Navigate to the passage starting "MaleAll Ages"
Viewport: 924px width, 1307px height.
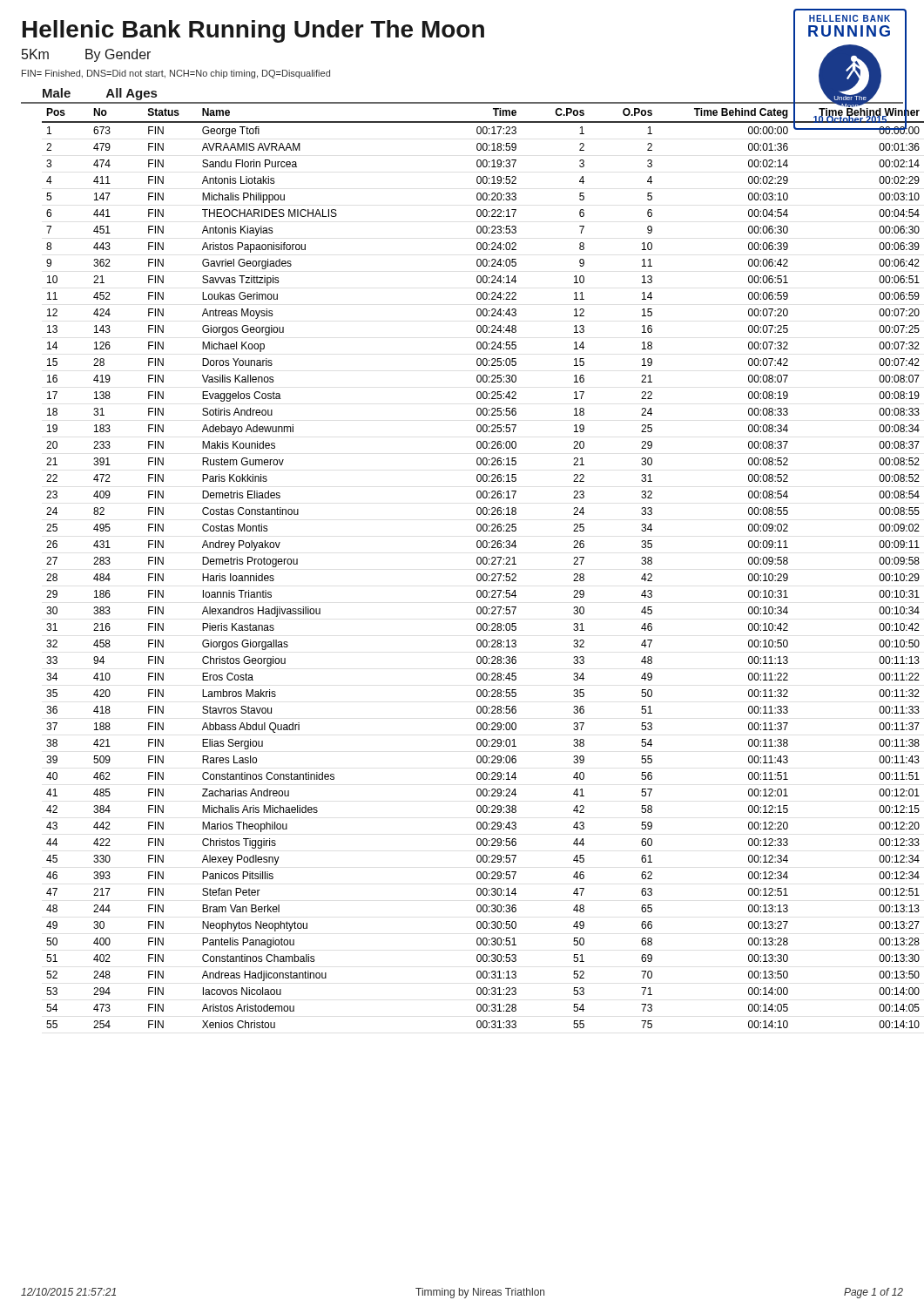[100, 93]
